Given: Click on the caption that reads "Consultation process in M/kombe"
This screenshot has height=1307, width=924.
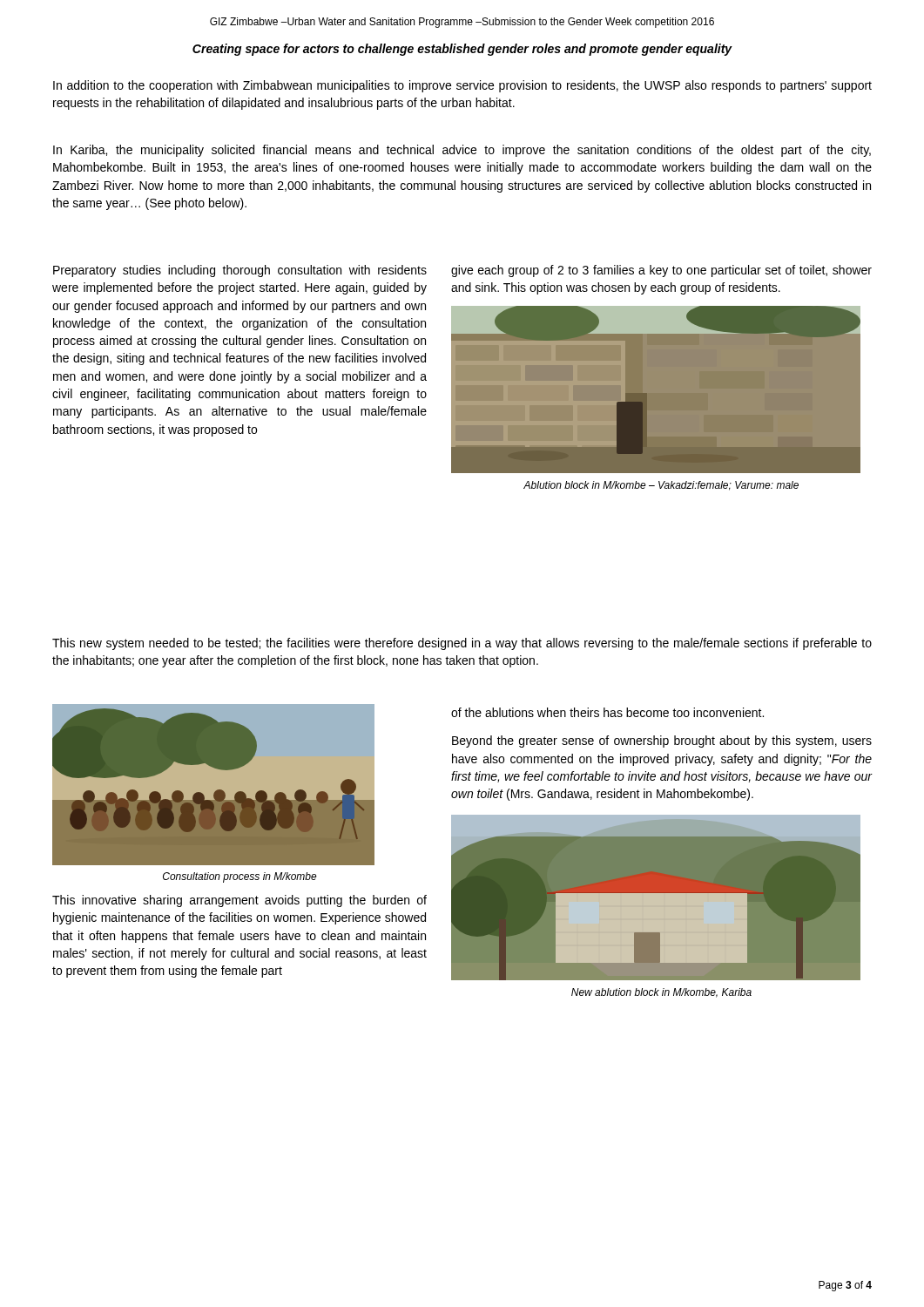Looking at the screenshot, I should tap(240, 877).
